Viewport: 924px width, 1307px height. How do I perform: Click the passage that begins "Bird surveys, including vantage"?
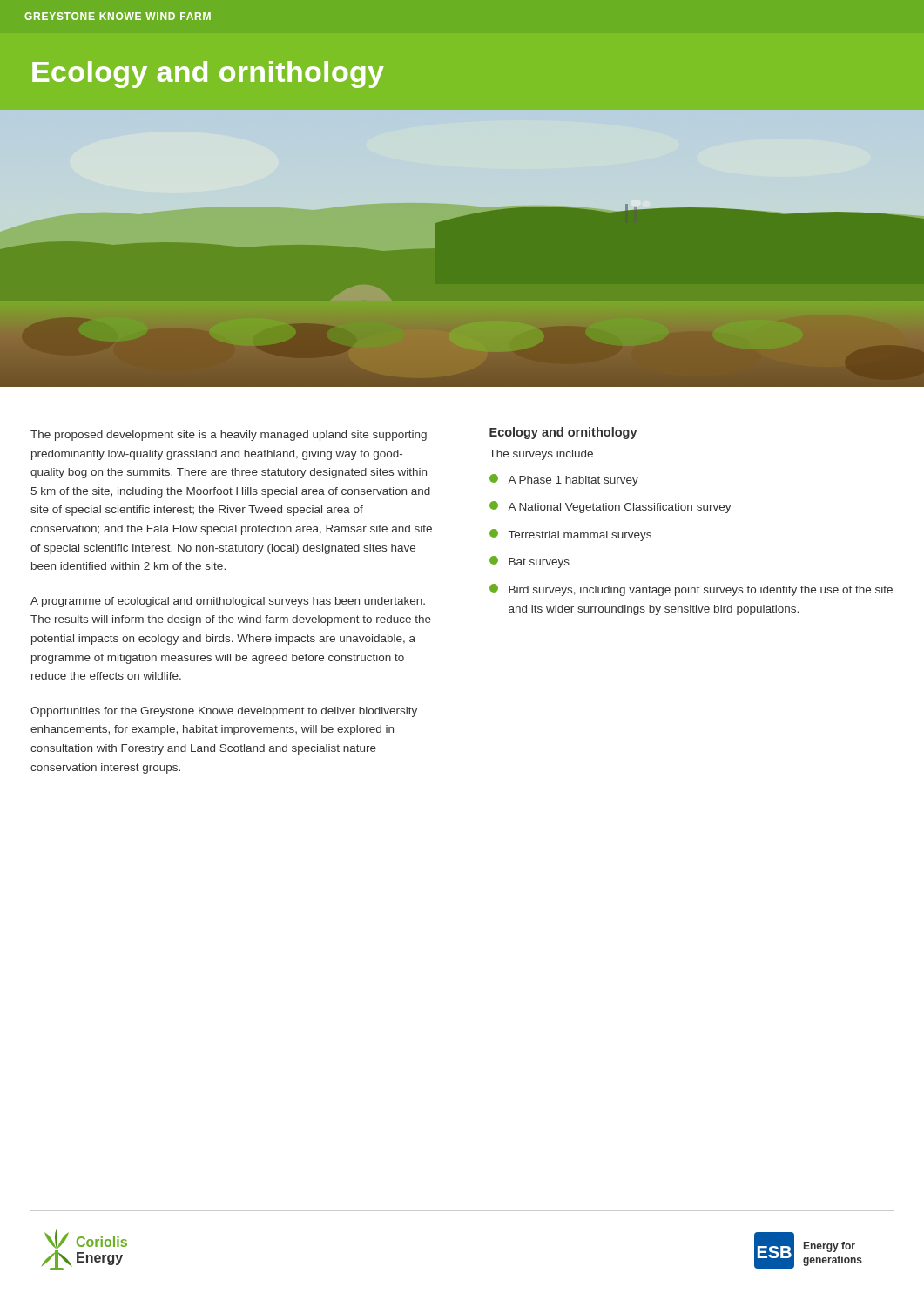click(x=691, y=599)
